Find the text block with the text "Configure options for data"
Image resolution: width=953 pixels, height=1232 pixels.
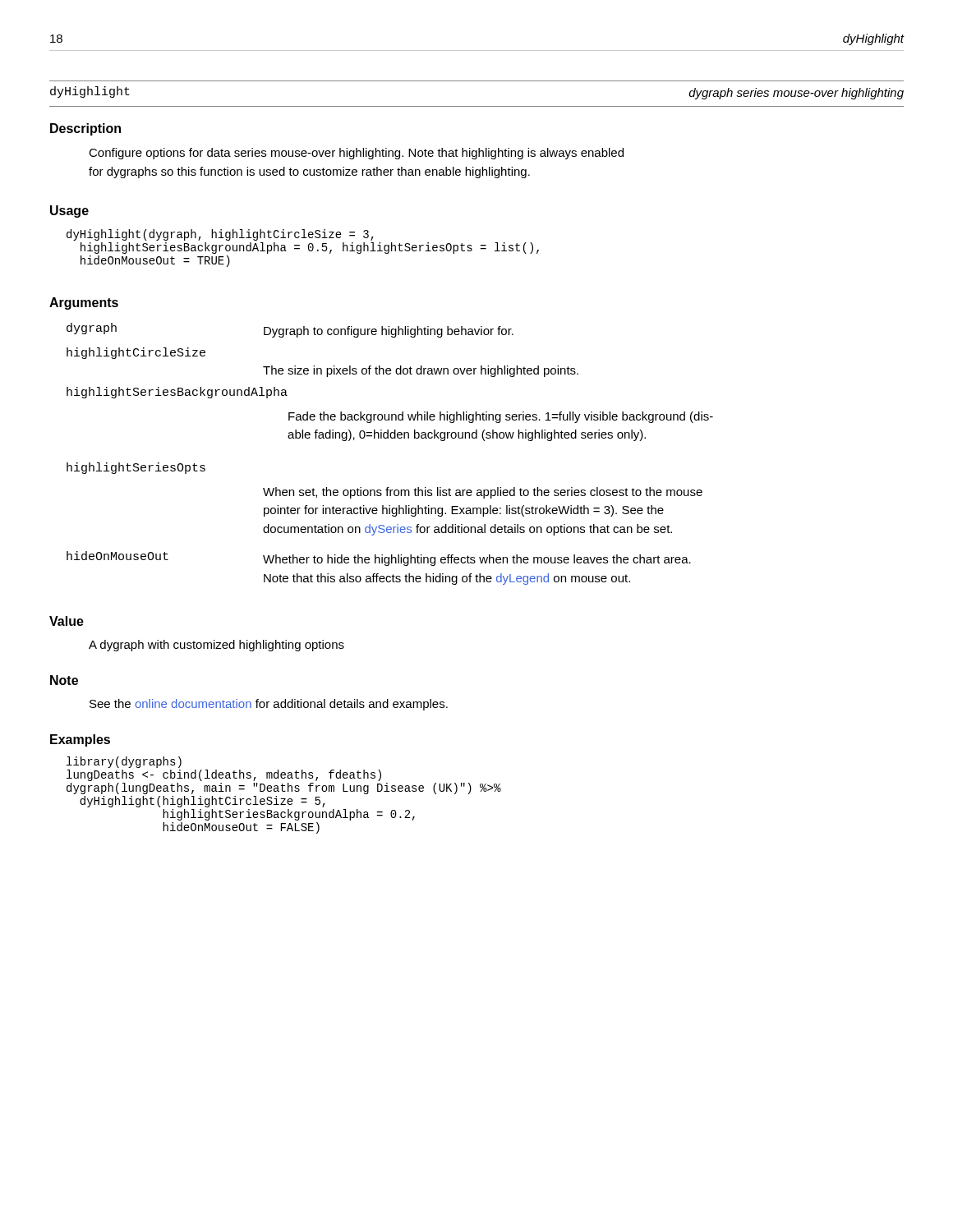[357, 162]
